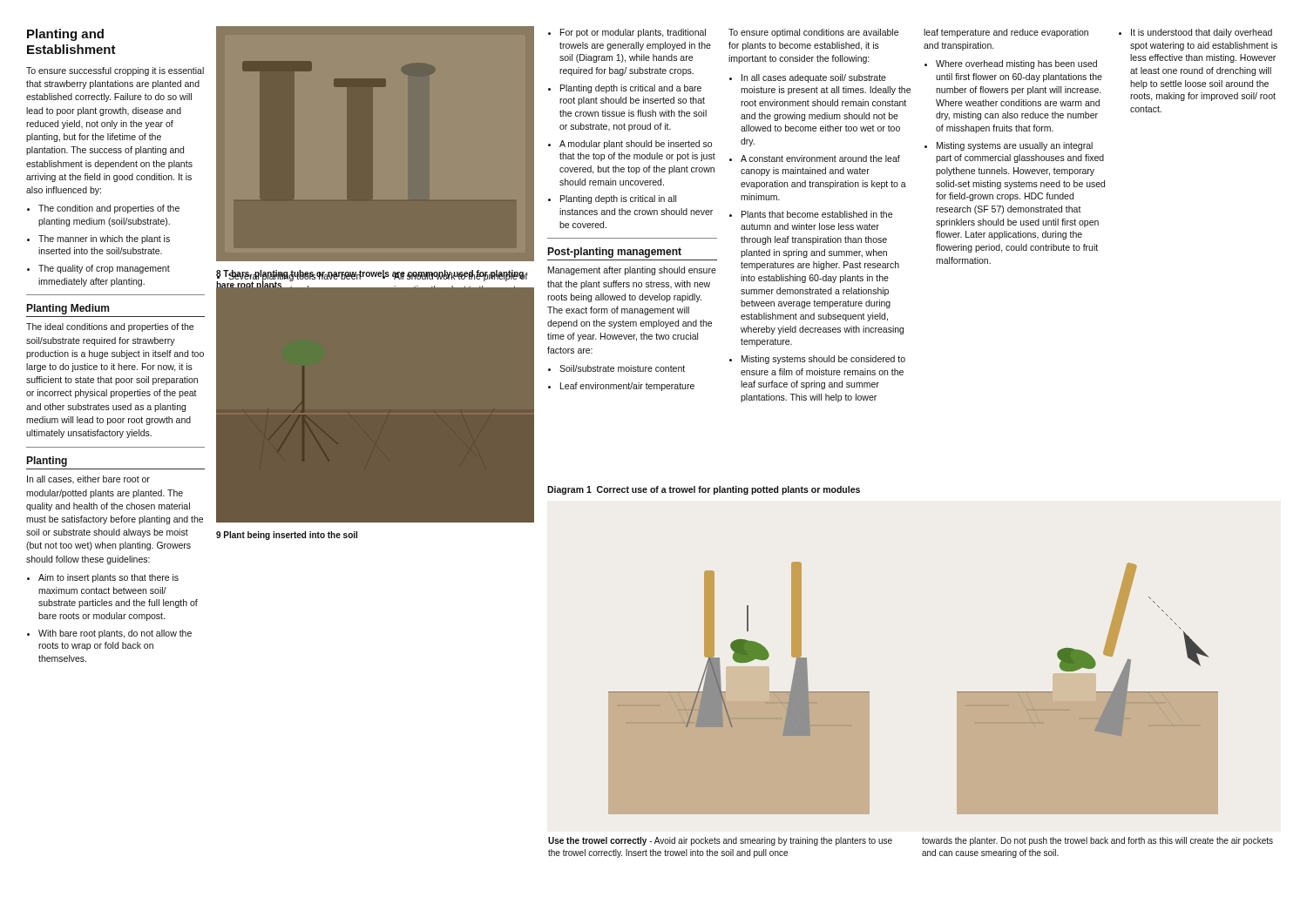The image size is (1307, 924).
Task: Navigate to the region starting "Leaf environment/air temperature"
Action: click(627, 385)
